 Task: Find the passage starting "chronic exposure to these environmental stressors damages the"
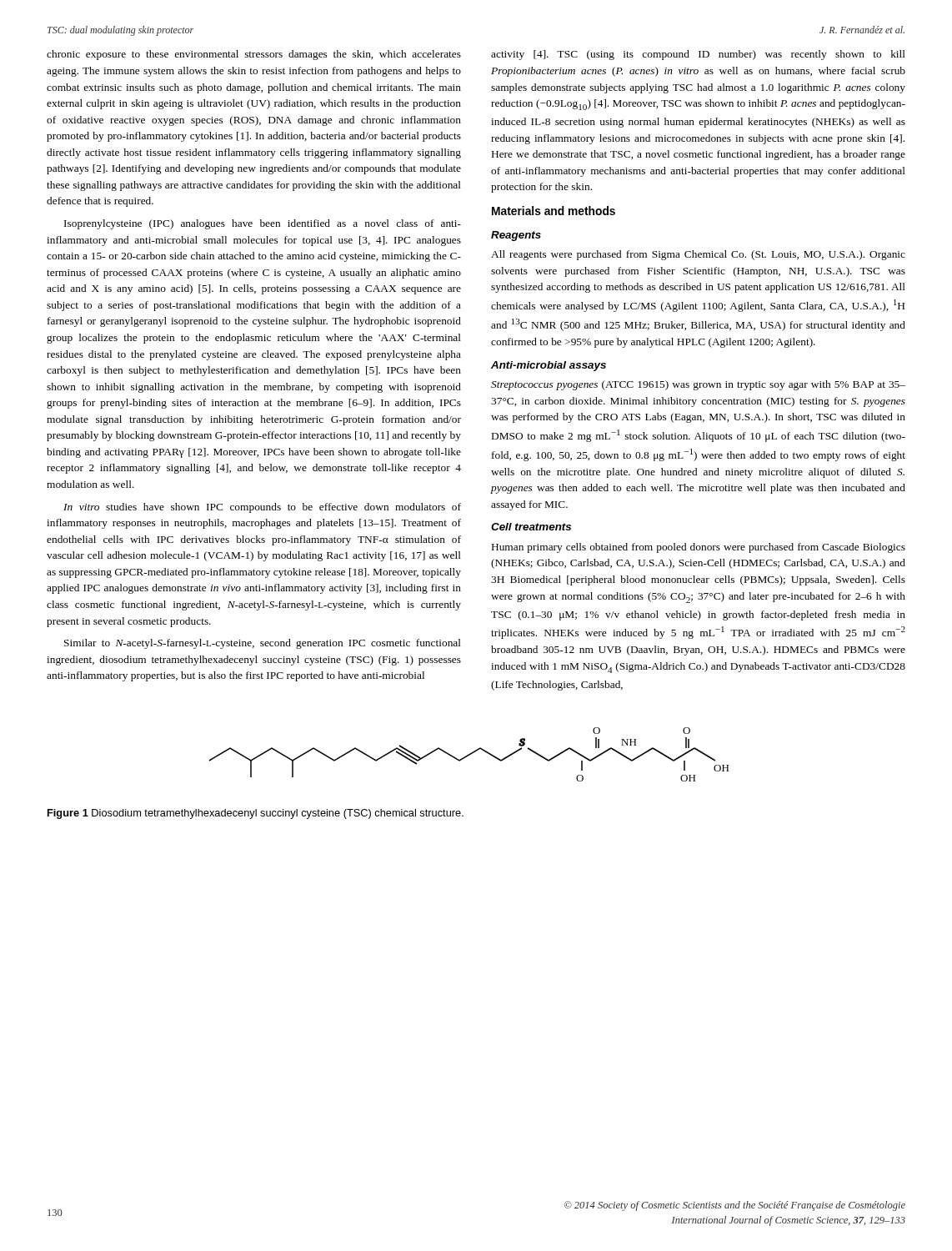254,365
